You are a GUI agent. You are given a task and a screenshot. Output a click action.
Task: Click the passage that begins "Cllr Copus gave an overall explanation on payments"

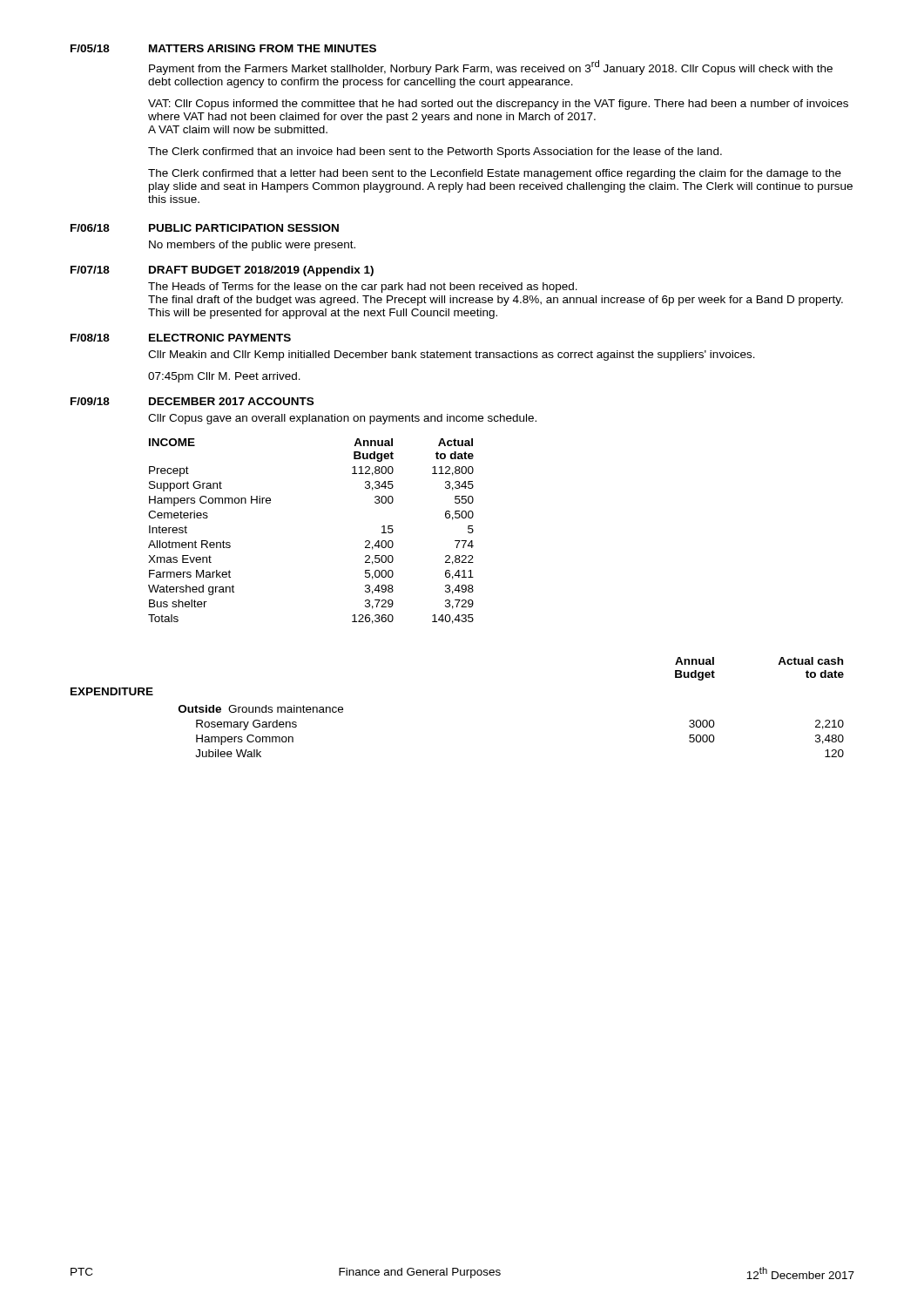coord(343,417)
